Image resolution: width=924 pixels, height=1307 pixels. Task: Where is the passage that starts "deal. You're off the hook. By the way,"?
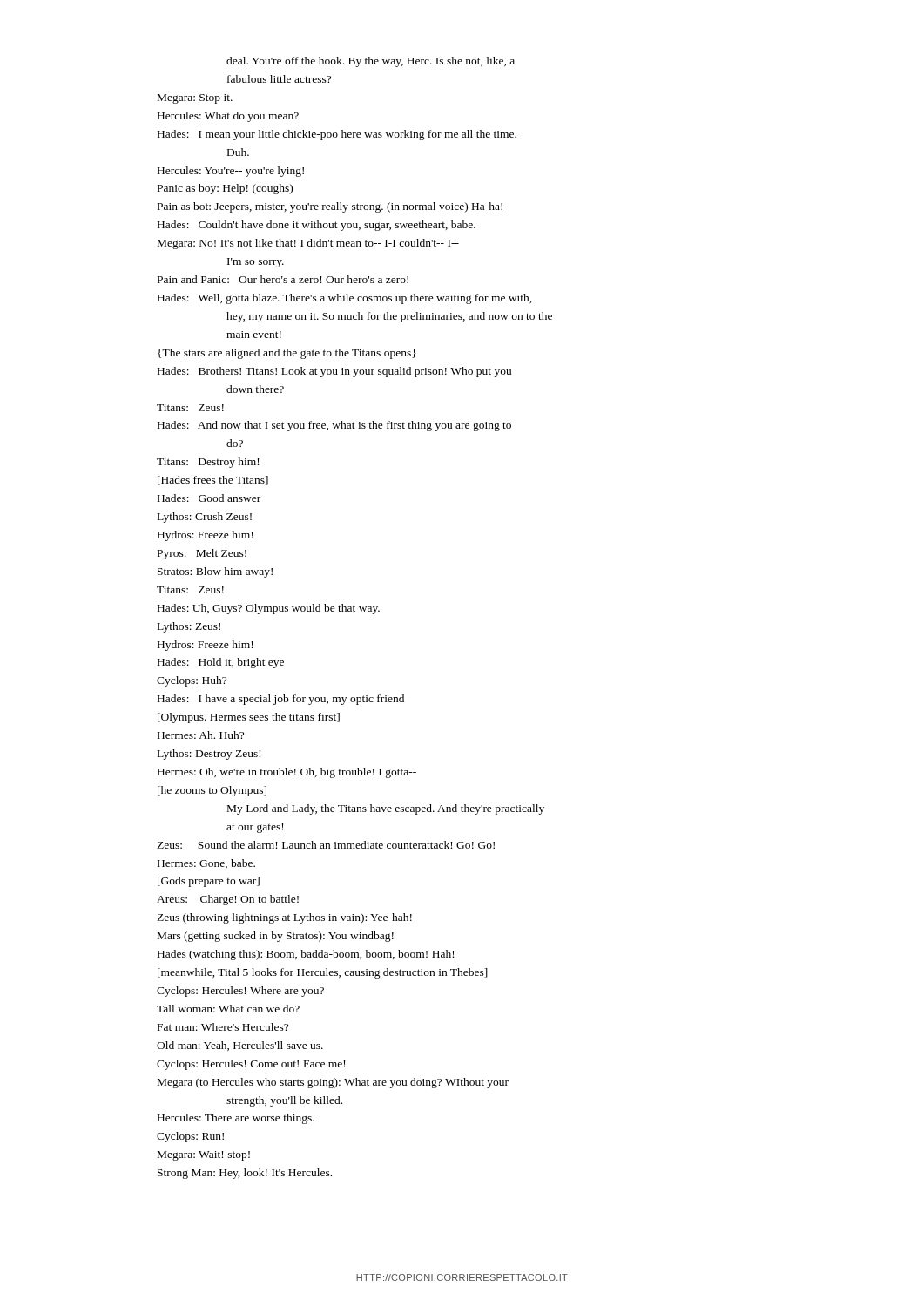tap(371, 62)
